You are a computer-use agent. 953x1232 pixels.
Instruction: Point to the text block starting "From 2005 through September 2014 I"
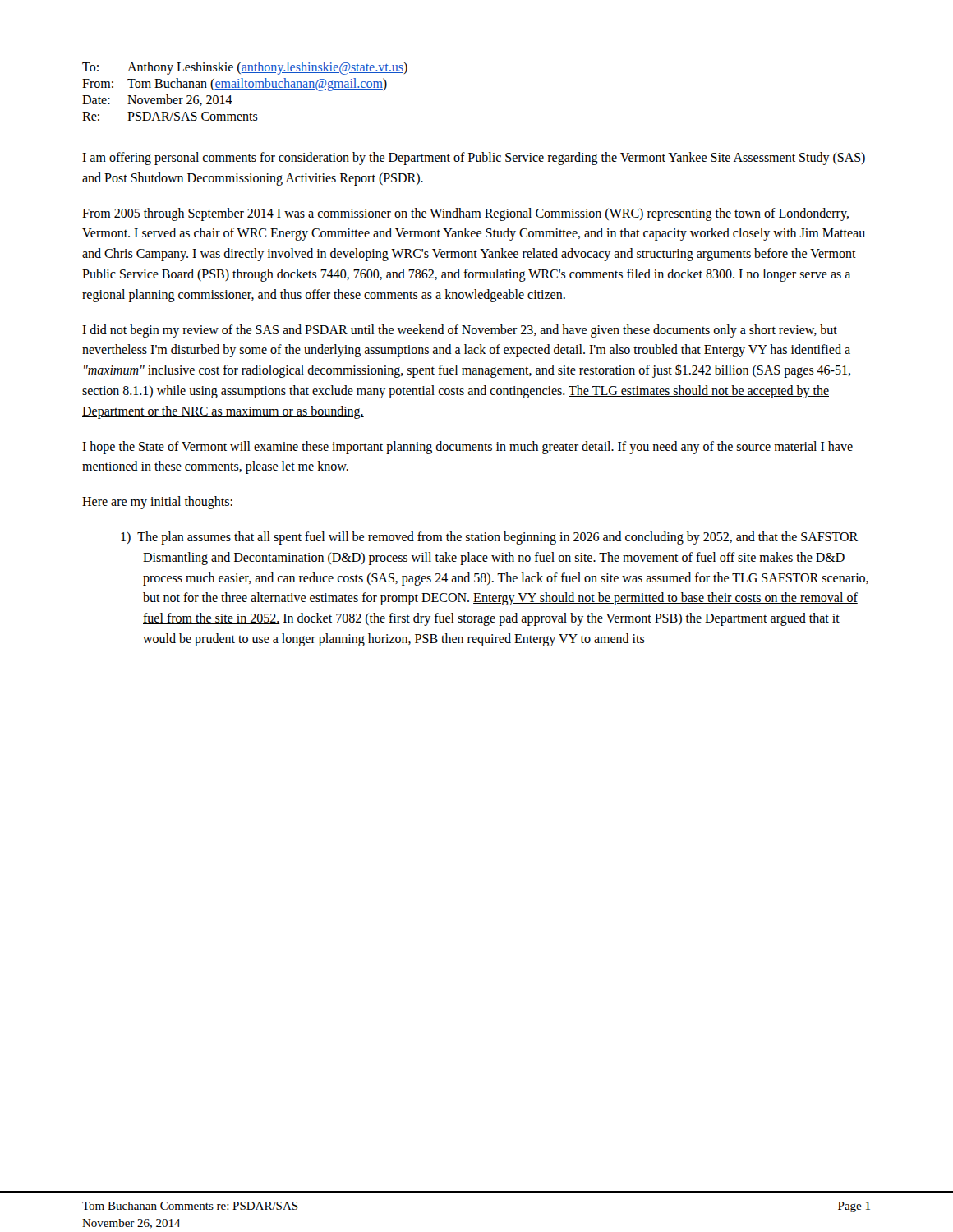point(474,254)
